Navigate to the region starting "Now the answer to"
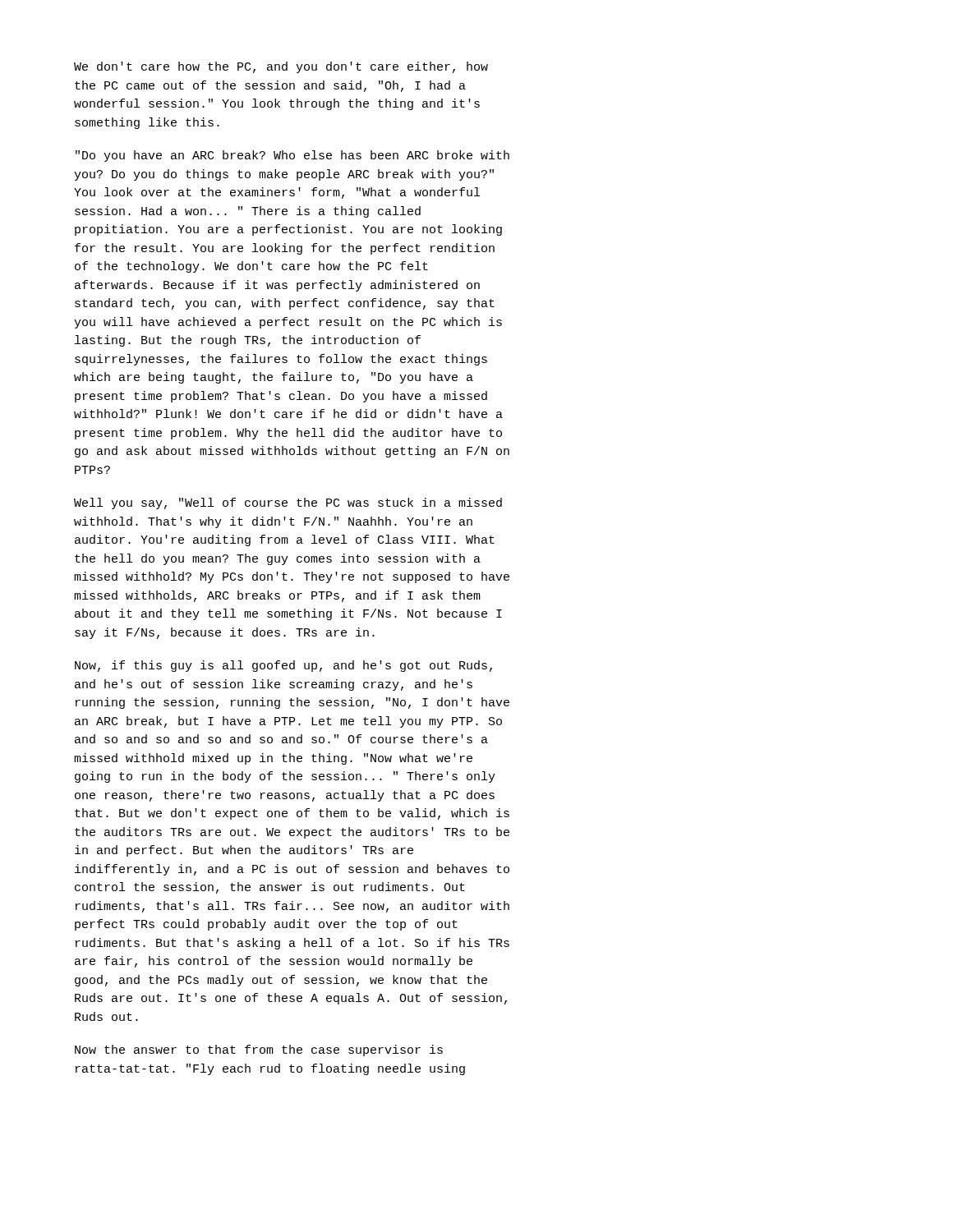The width and height of the screenshot is (953, 1232). click(x=270, y=1060)
